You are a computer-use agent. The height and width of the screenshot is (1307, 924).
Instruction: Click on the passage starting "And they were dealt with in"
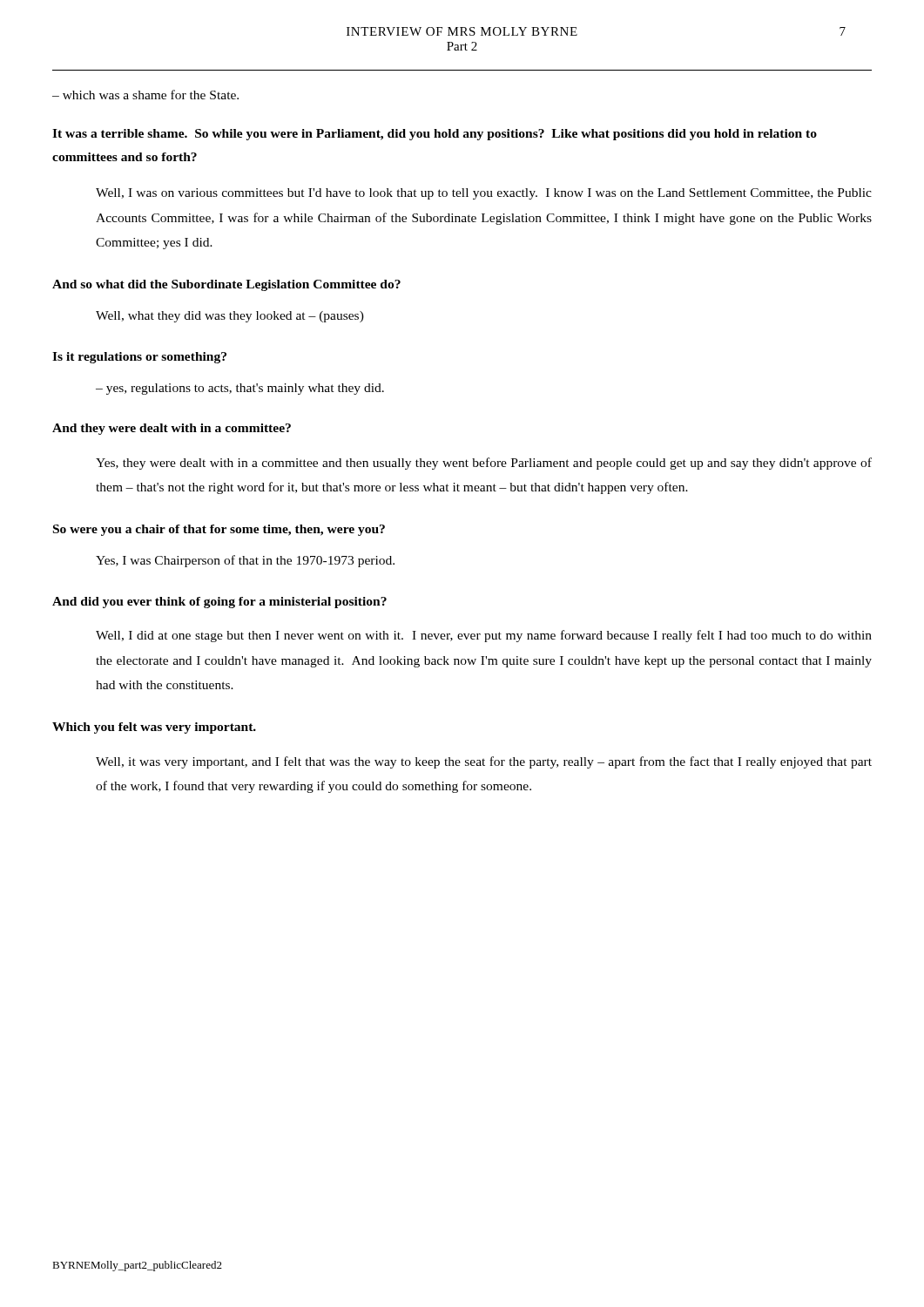click(x=172, y=428)
